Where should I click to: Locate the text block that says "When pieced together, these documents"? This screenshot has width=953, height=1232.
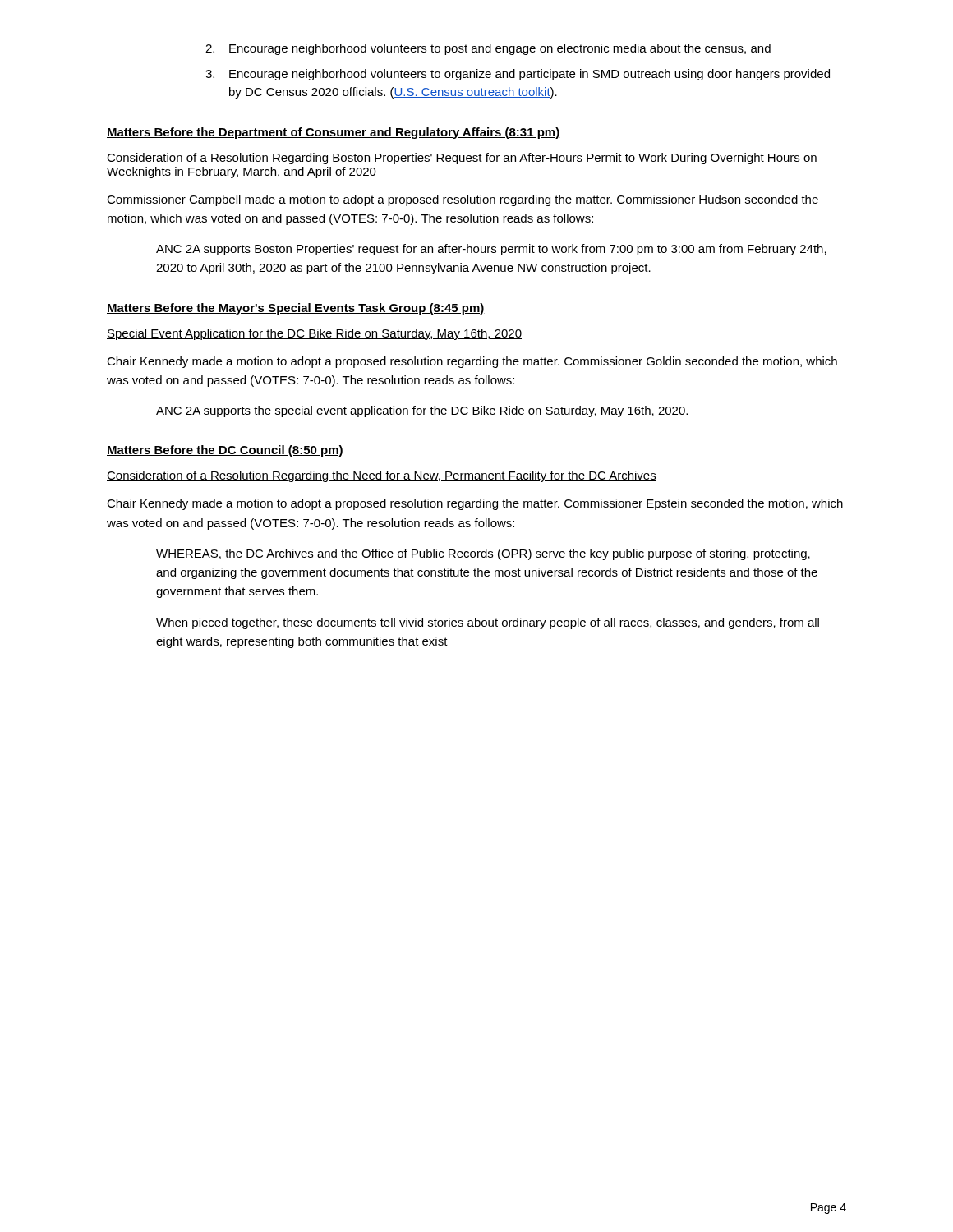click(x=488, y=631)
